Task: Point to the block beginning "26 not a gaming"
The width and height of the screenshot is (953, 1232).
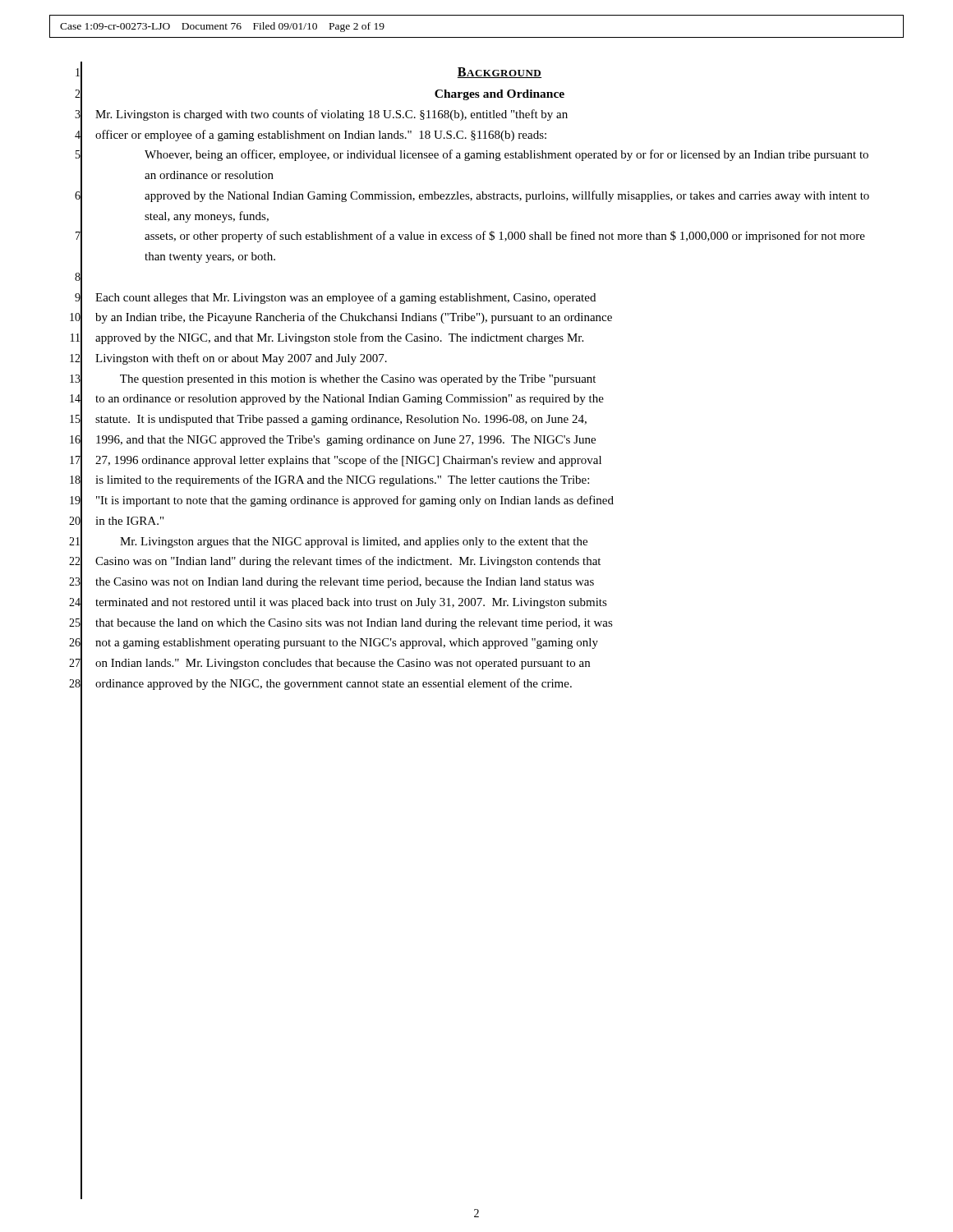Action: pyautogui.click(x=476, y=643)
